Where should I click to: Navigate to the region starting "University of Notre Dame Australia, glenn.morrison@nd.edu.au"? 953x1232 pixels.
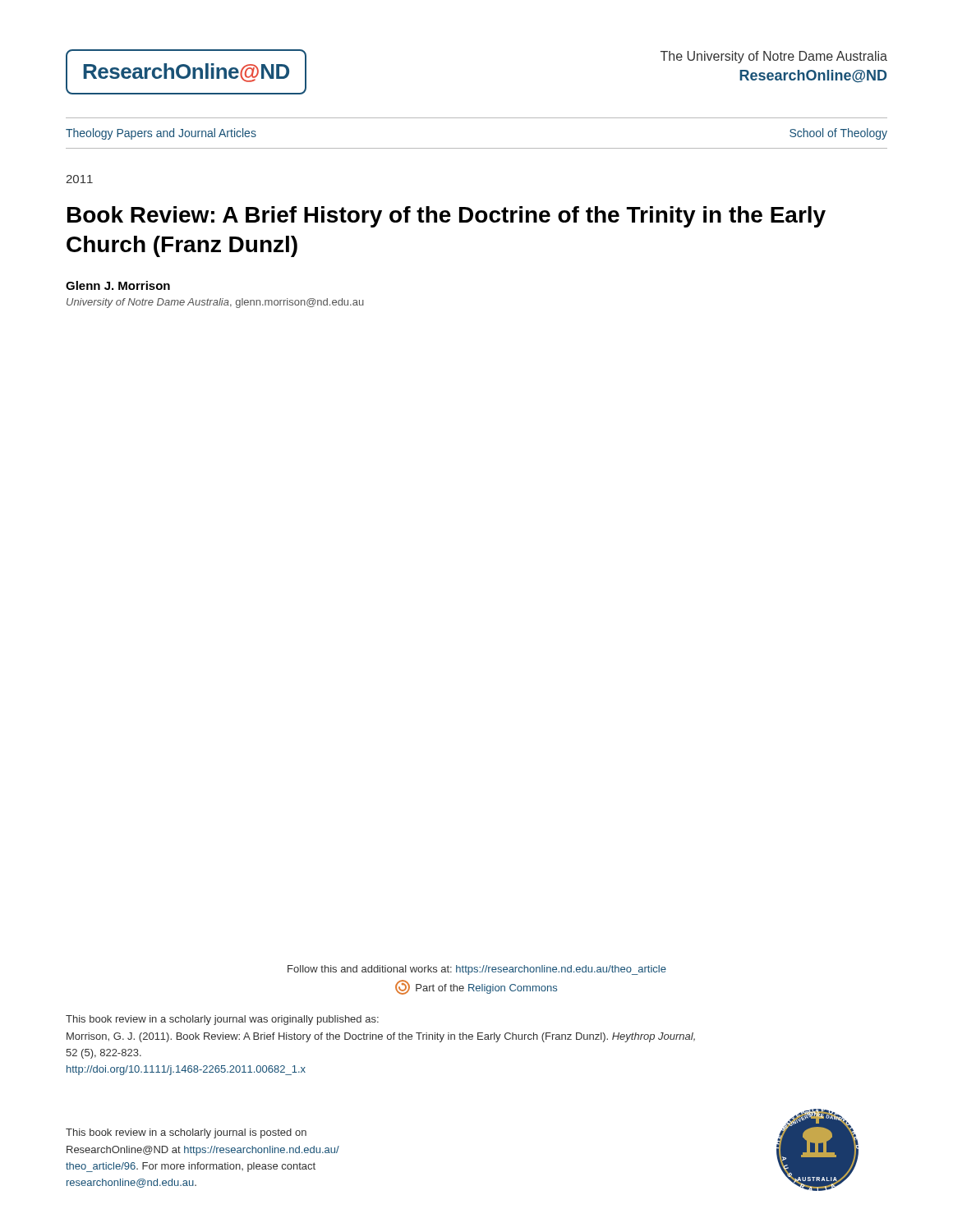click(x=215, y=302)
